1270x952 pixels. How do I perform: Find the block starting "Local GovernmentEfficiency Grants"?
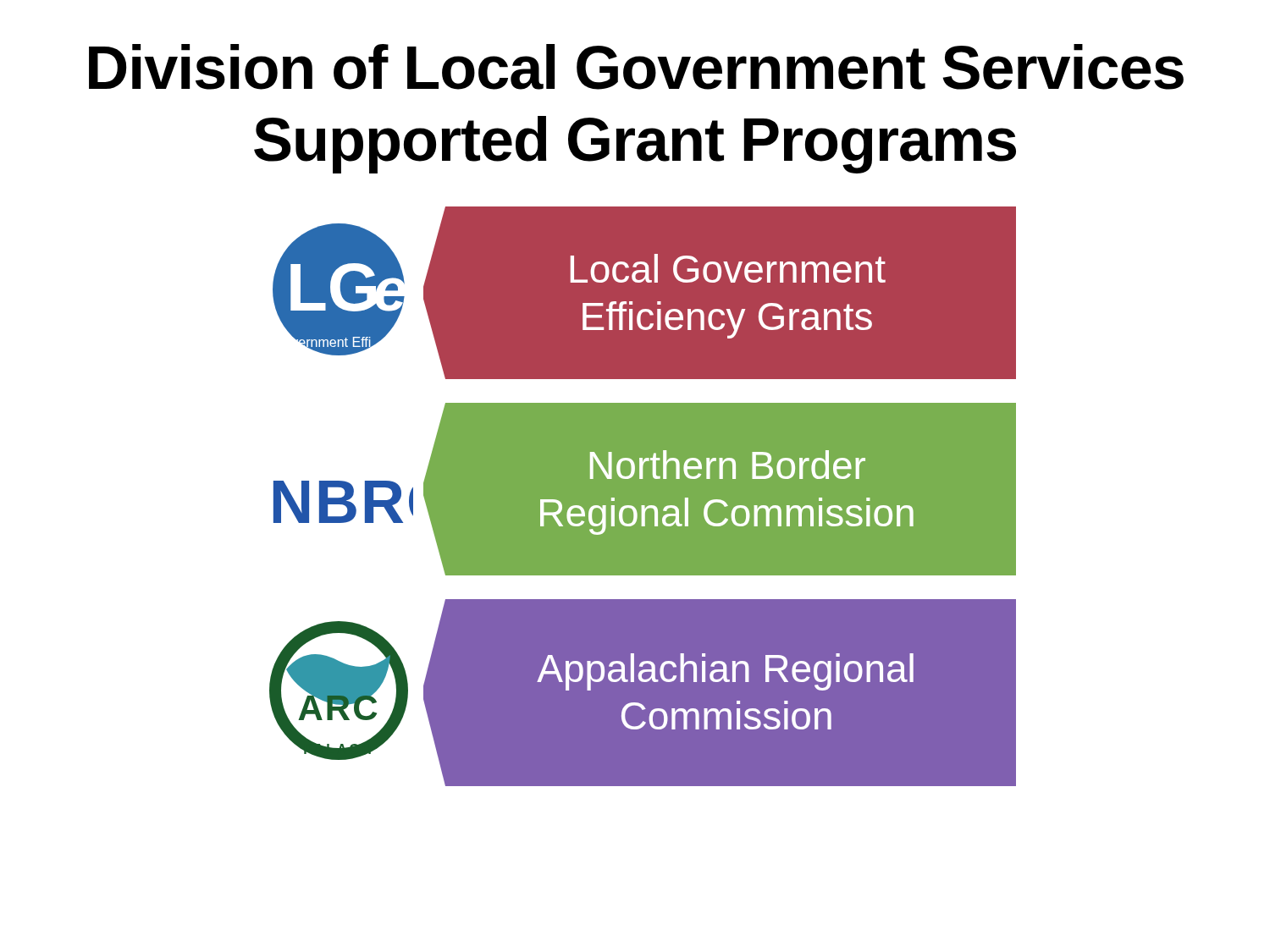point(726,293)
